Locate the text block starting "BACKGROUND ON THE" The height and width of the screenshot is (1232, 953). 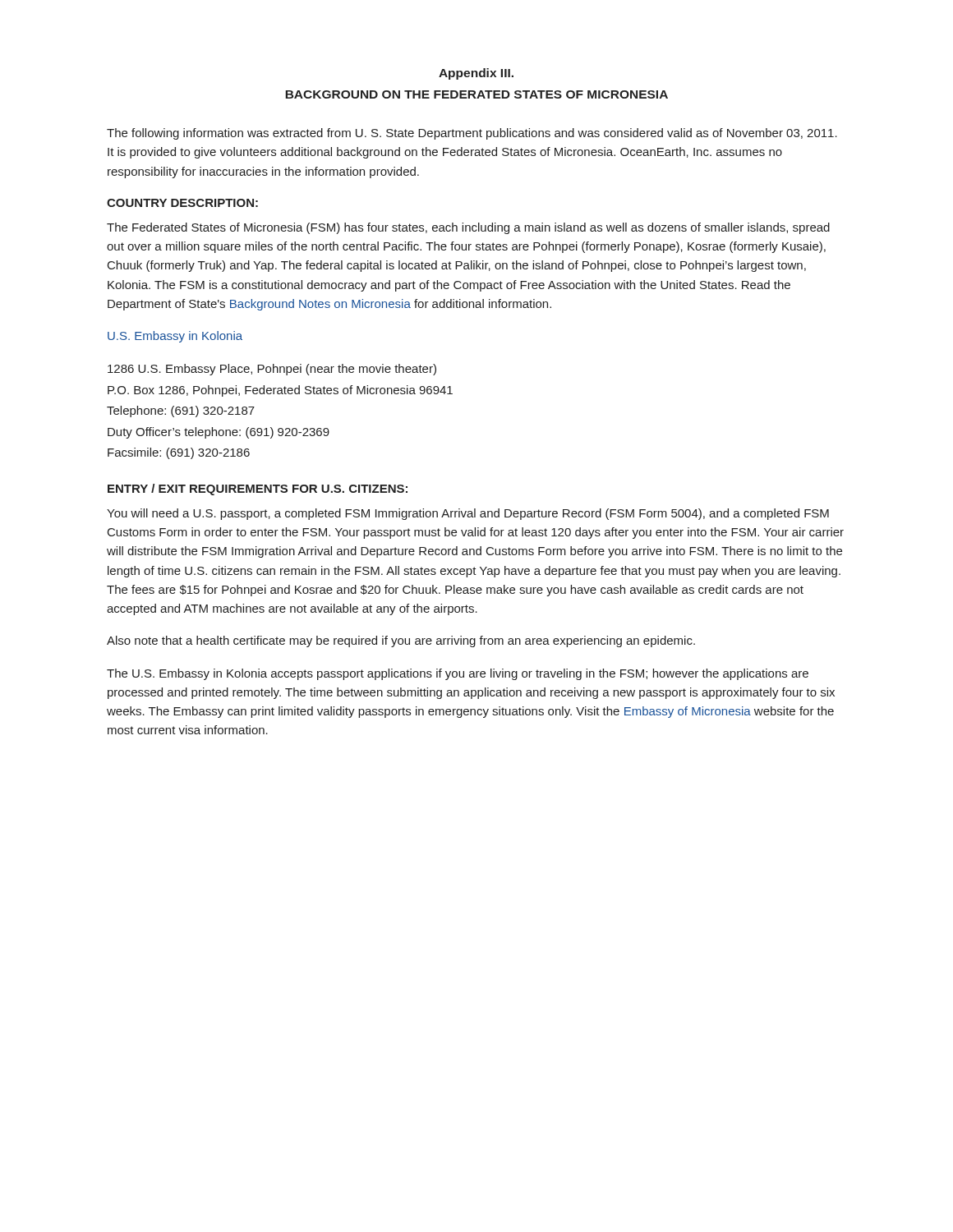click(476, 94)
